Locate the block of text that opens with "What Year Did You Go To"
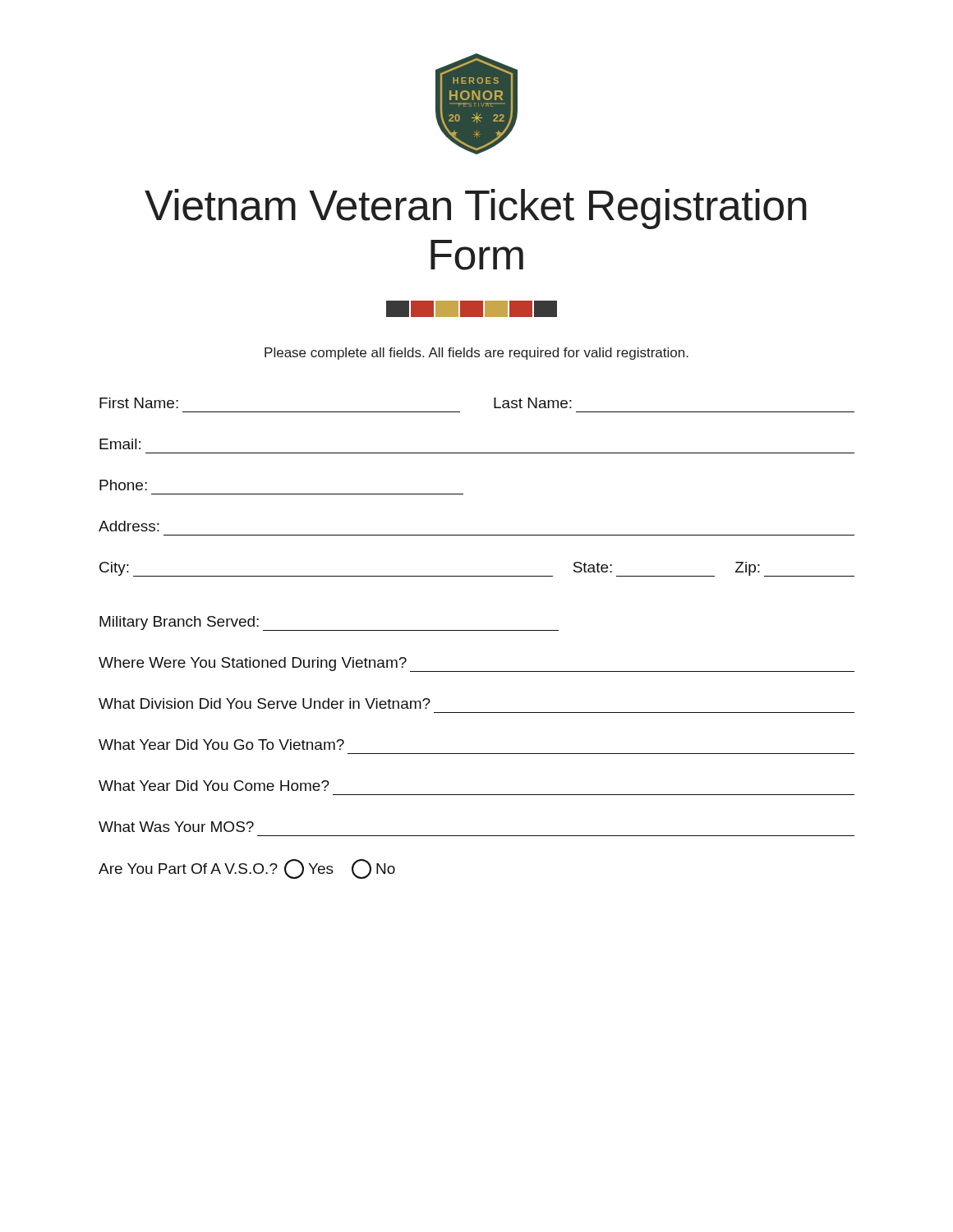 476,745
